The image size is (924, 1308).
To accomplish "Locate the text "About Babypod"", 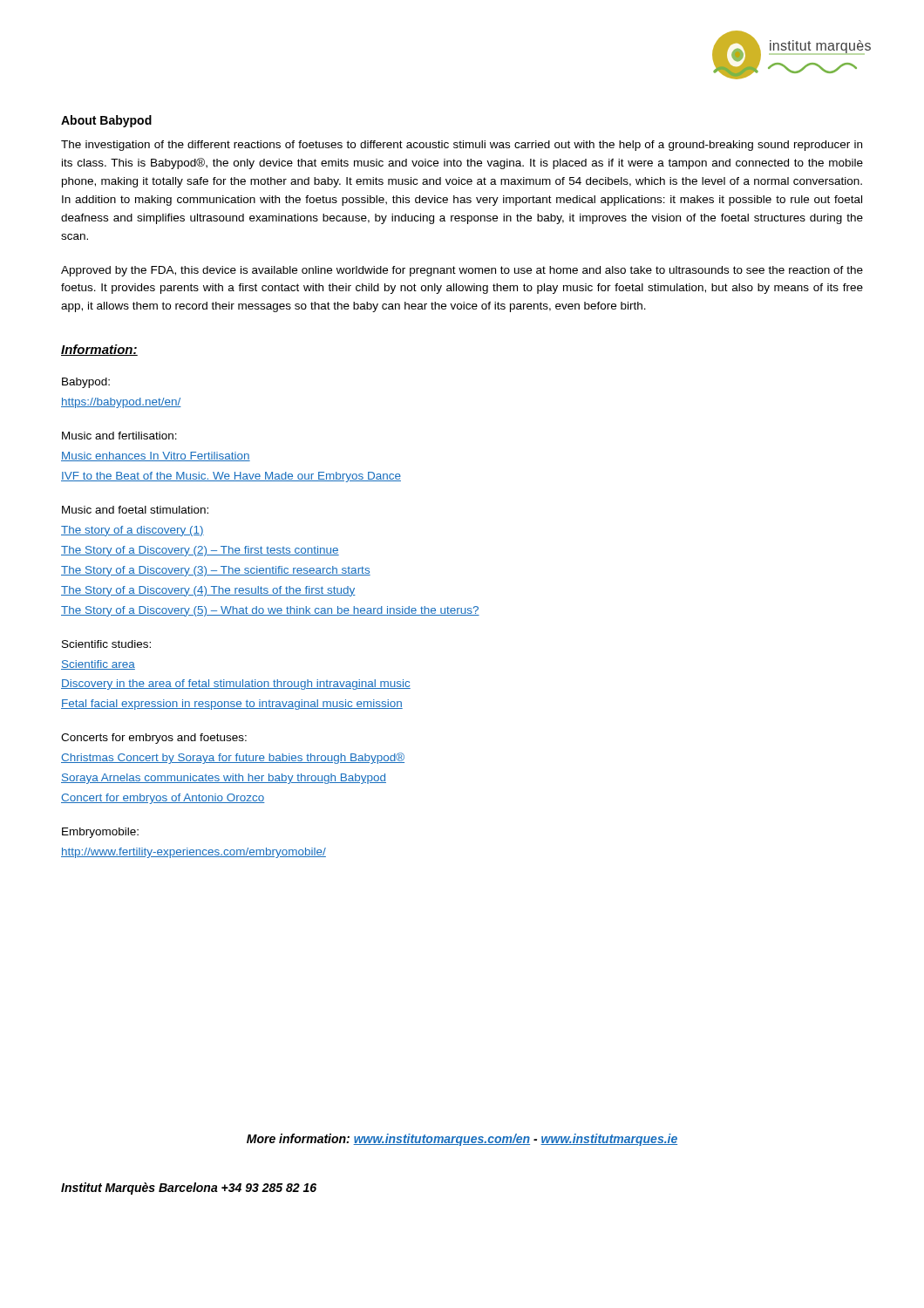I will 106,120.
